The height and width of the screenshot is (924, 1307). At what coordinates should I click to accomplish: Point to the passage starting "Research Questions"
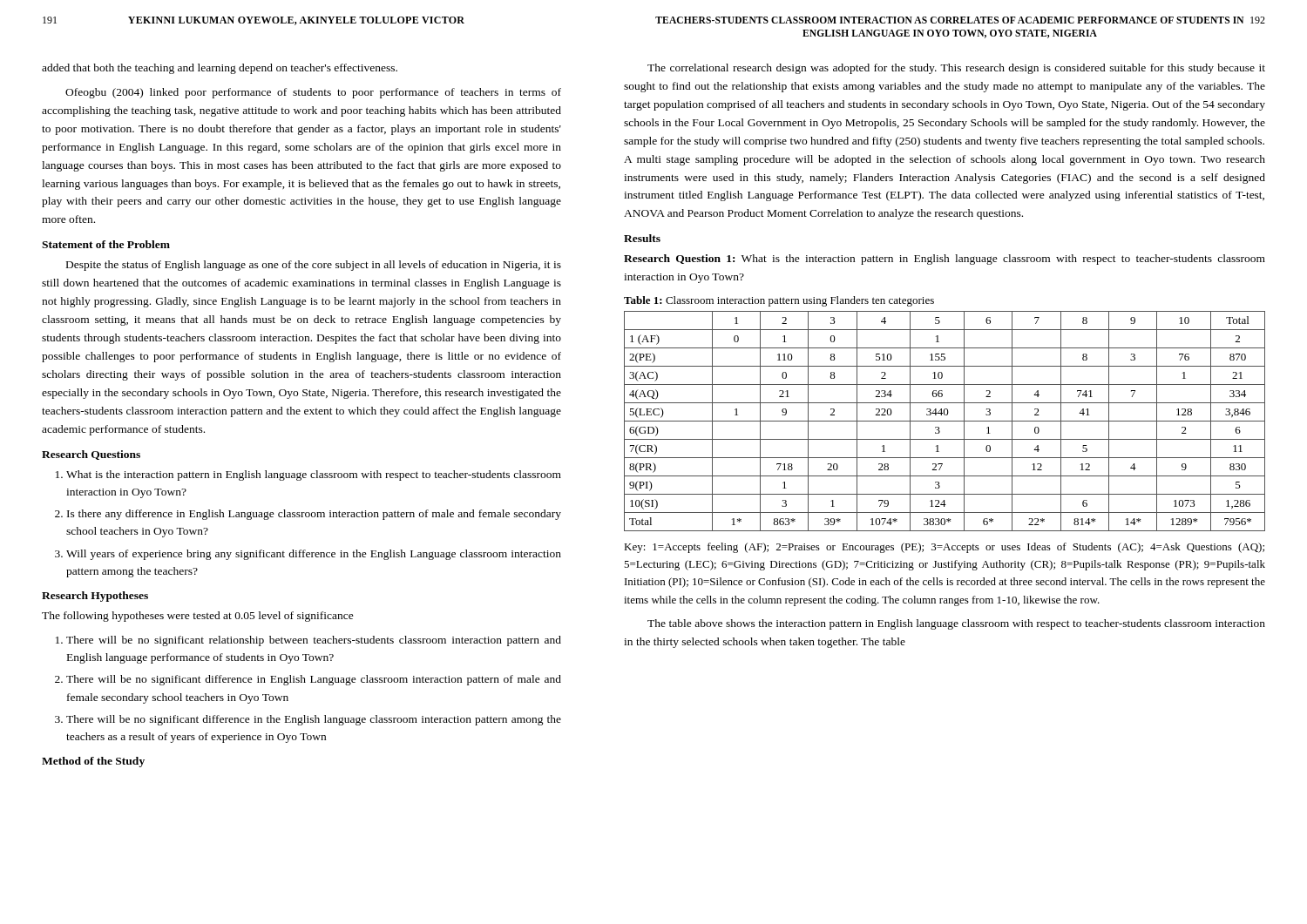coord(91,454)
